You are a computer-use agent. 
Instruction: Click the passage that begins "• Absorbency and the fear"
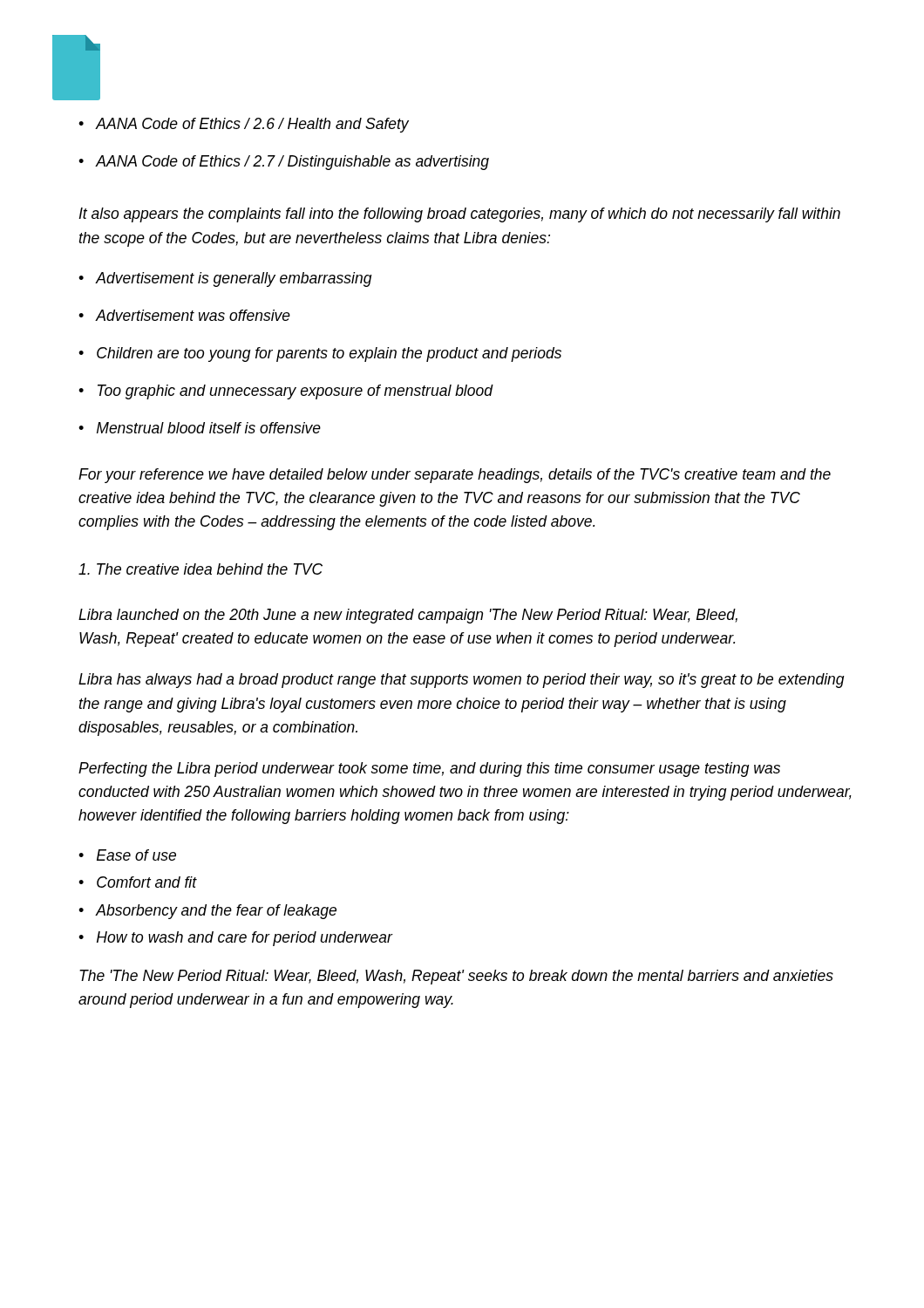point(208,910)
